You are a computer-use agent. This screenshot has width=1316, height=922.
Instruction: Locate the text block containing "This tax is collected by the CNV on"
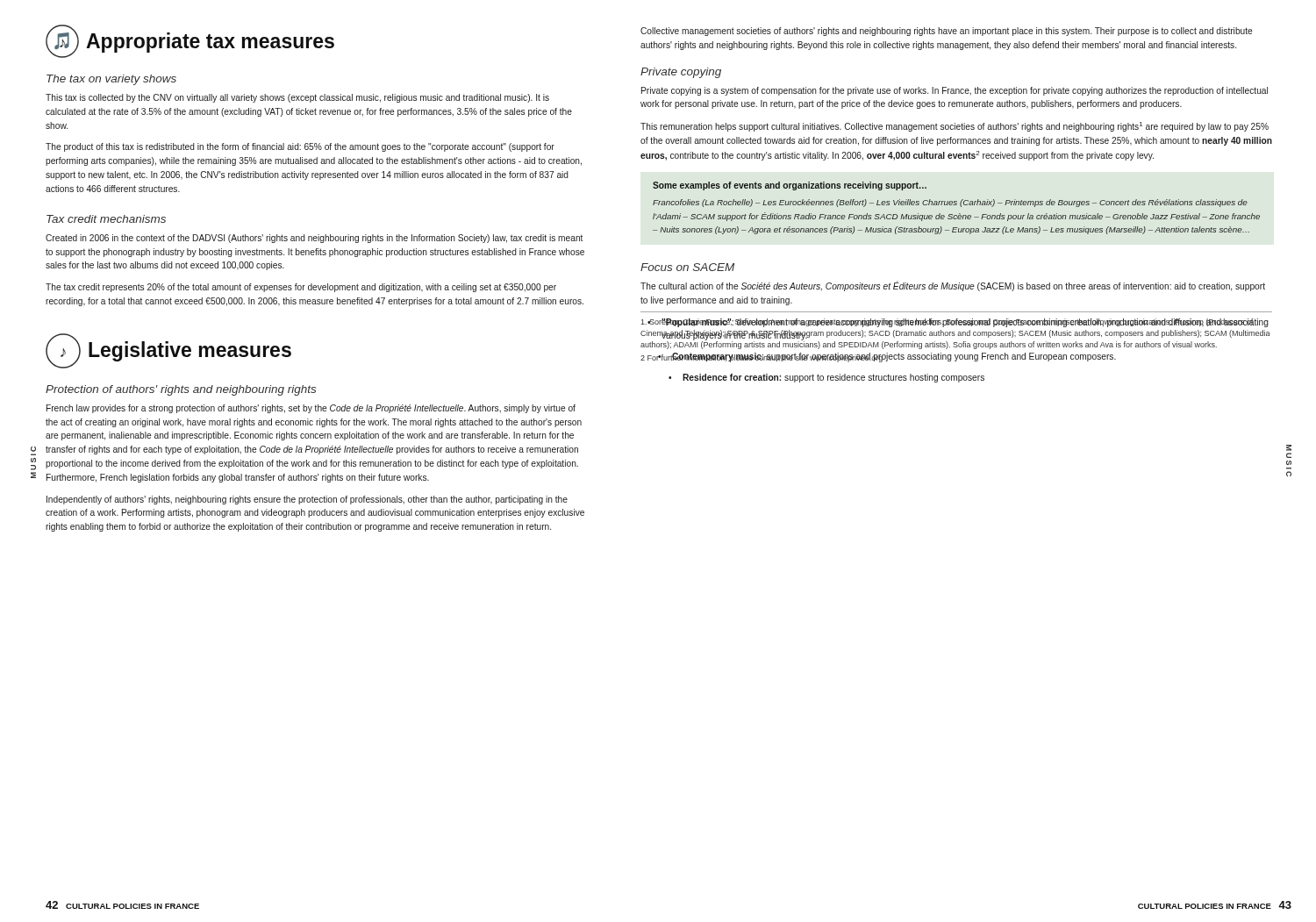[x=309, y=112]
